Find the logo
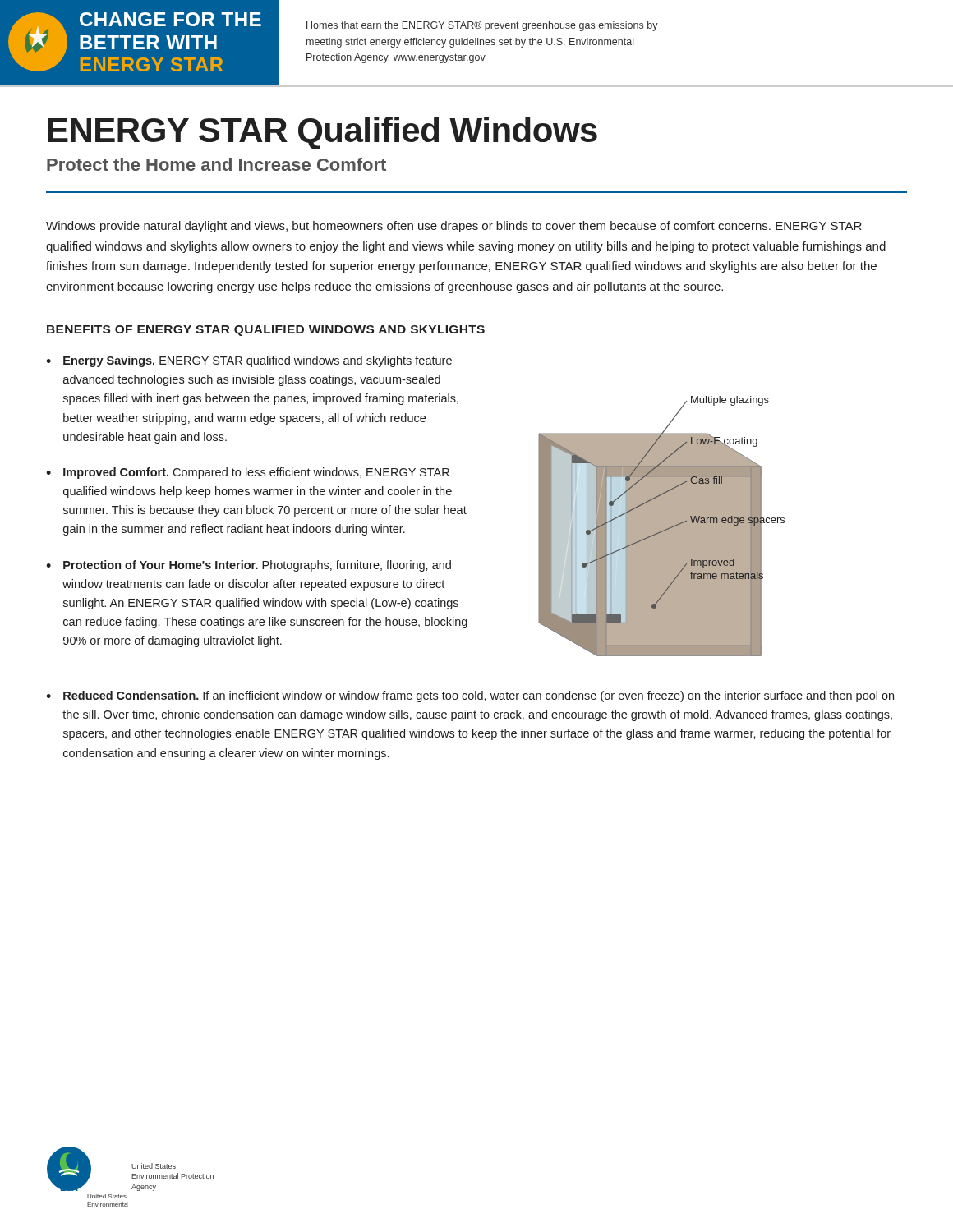 [130, 1177]
